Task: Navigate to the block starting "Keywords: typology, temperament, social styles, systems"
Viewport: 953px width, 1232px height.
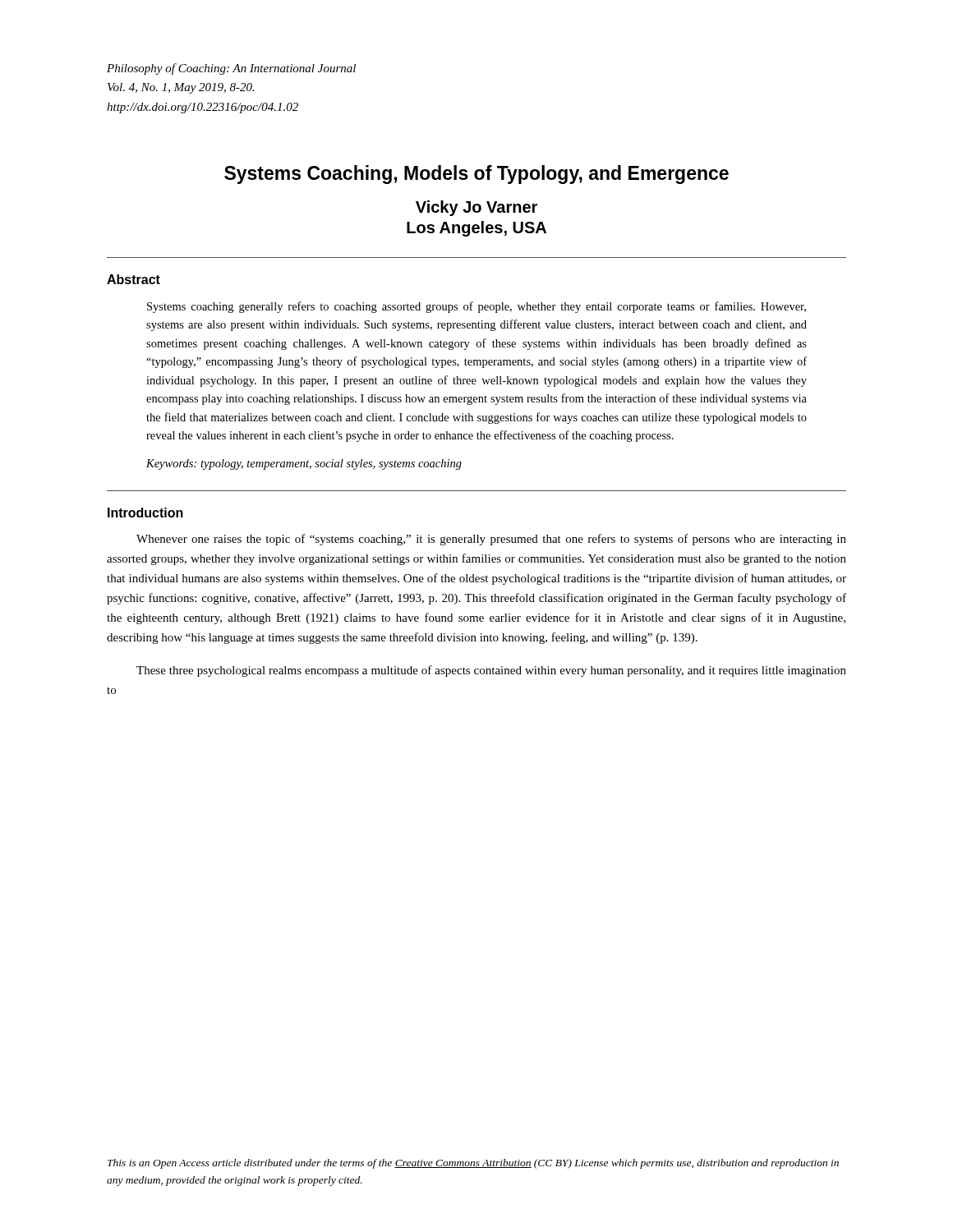Action: pos(304,463)
